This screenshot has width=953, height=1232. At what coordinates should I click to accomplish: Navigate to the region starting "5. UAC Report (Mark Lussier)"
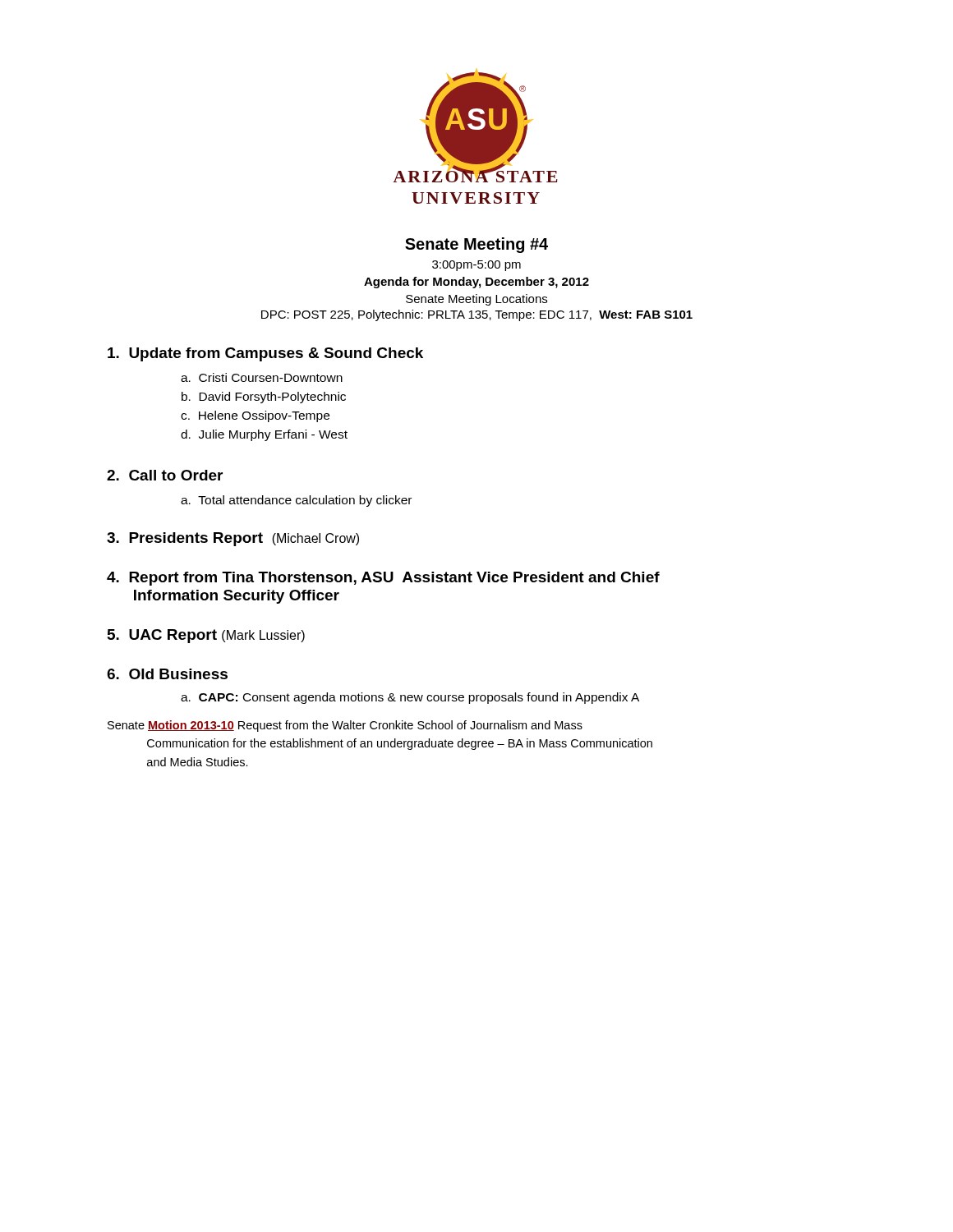(206, 634)
